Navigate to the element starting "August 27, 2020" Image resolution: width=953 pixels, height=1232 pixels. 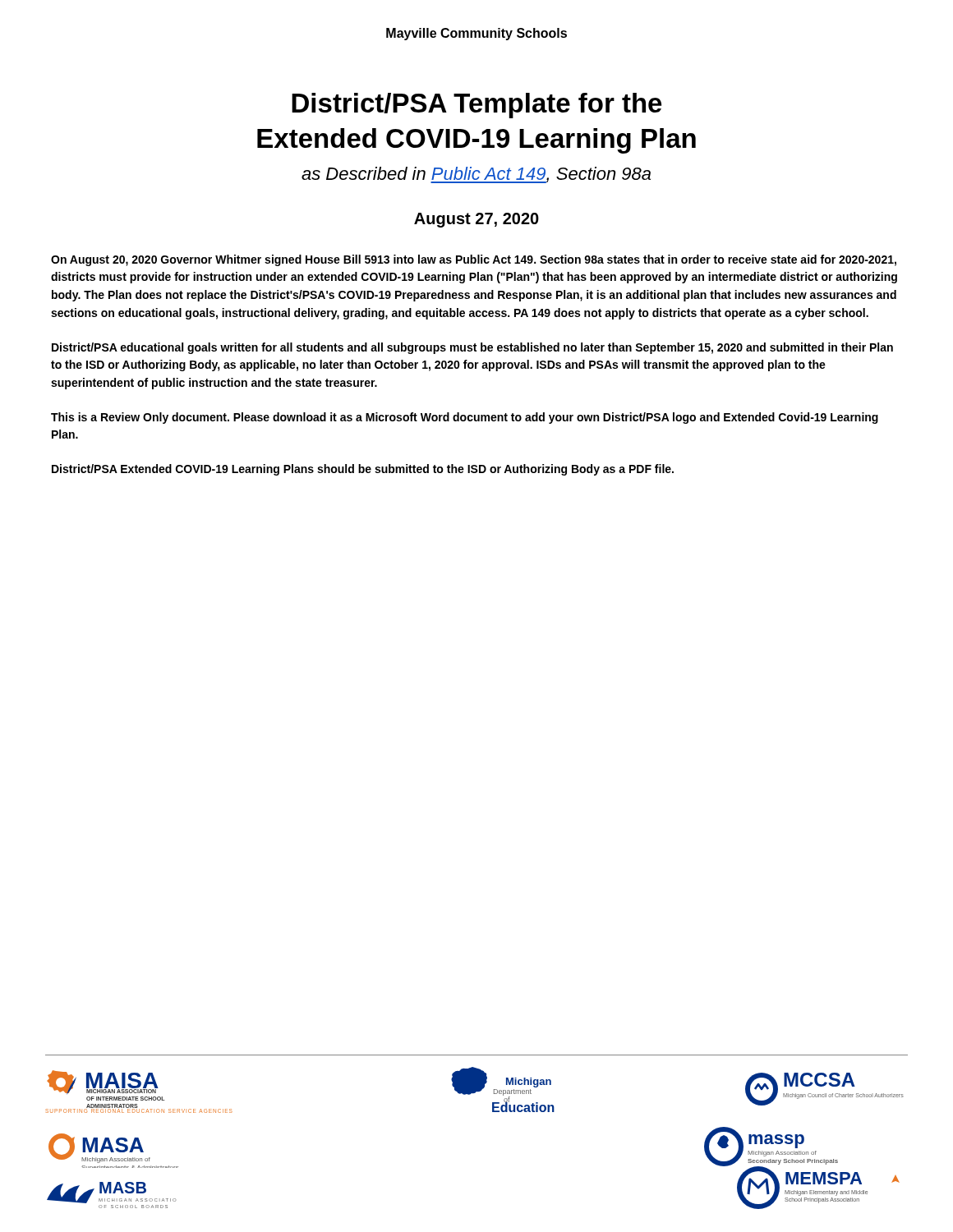pos(476,218)
